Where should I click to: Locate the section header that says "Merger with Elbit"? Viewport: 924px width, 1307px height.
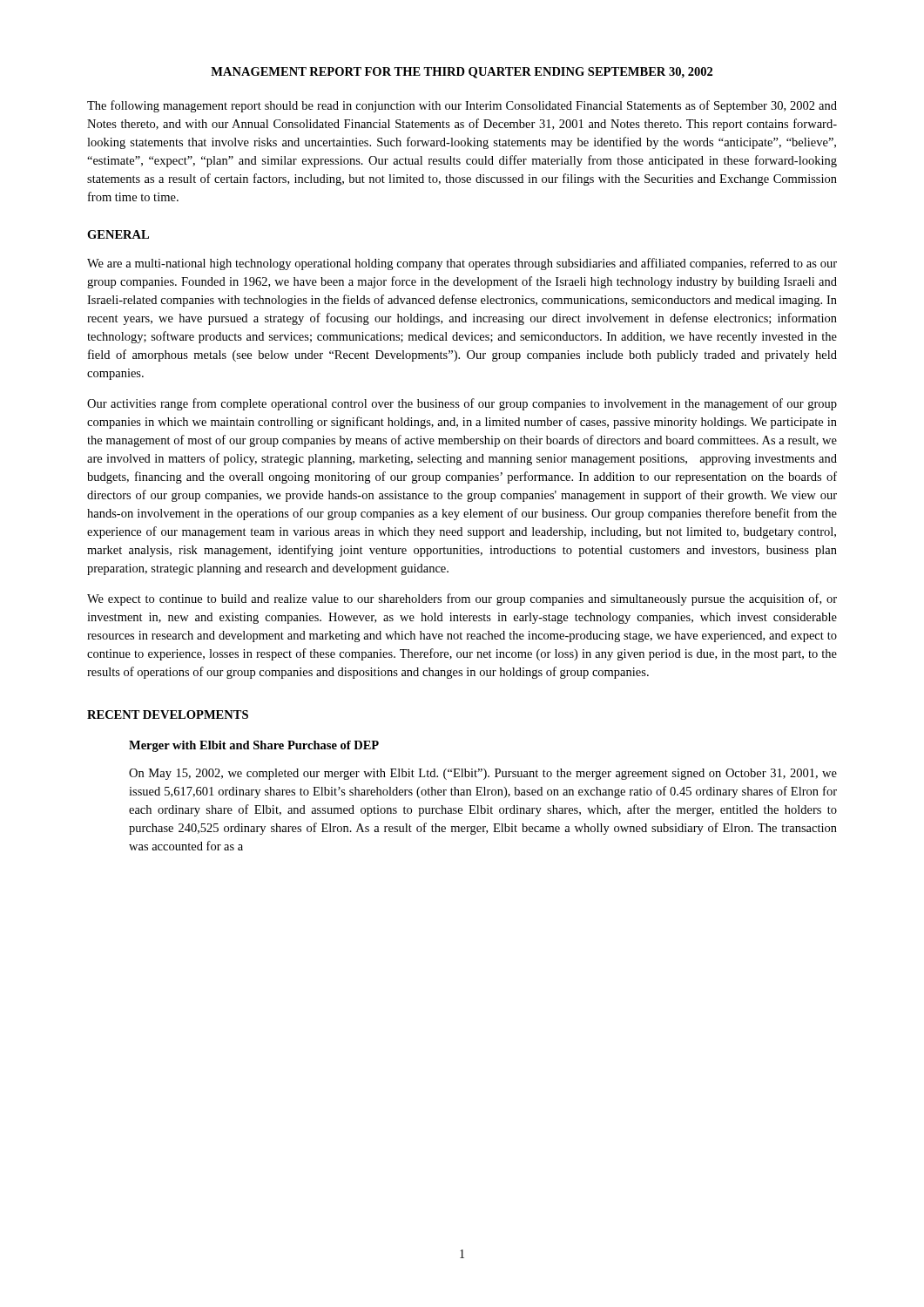coord(254,745)
